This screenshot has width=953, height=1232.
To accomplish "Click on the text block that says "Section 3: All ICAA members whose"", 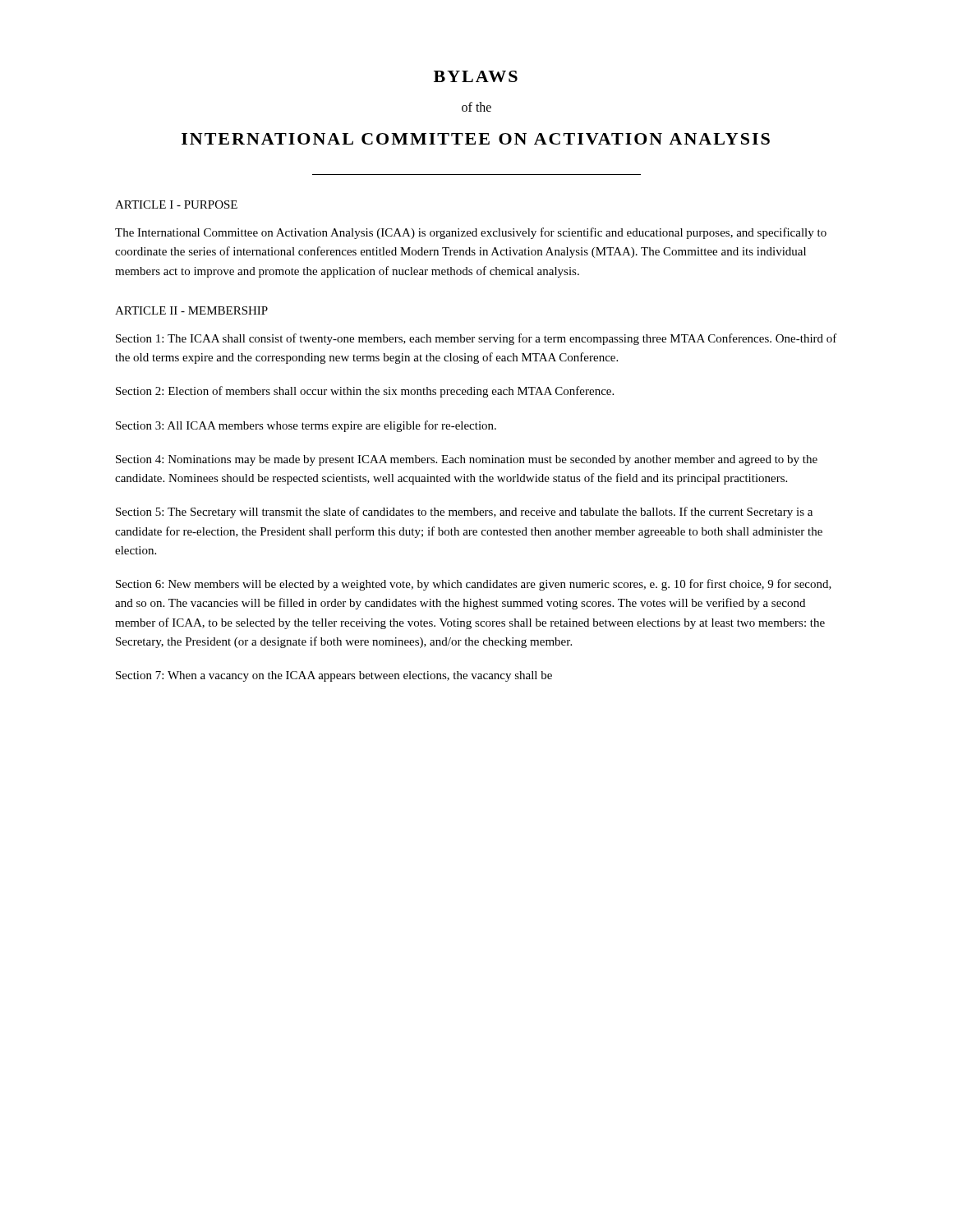I will (306, 425).
